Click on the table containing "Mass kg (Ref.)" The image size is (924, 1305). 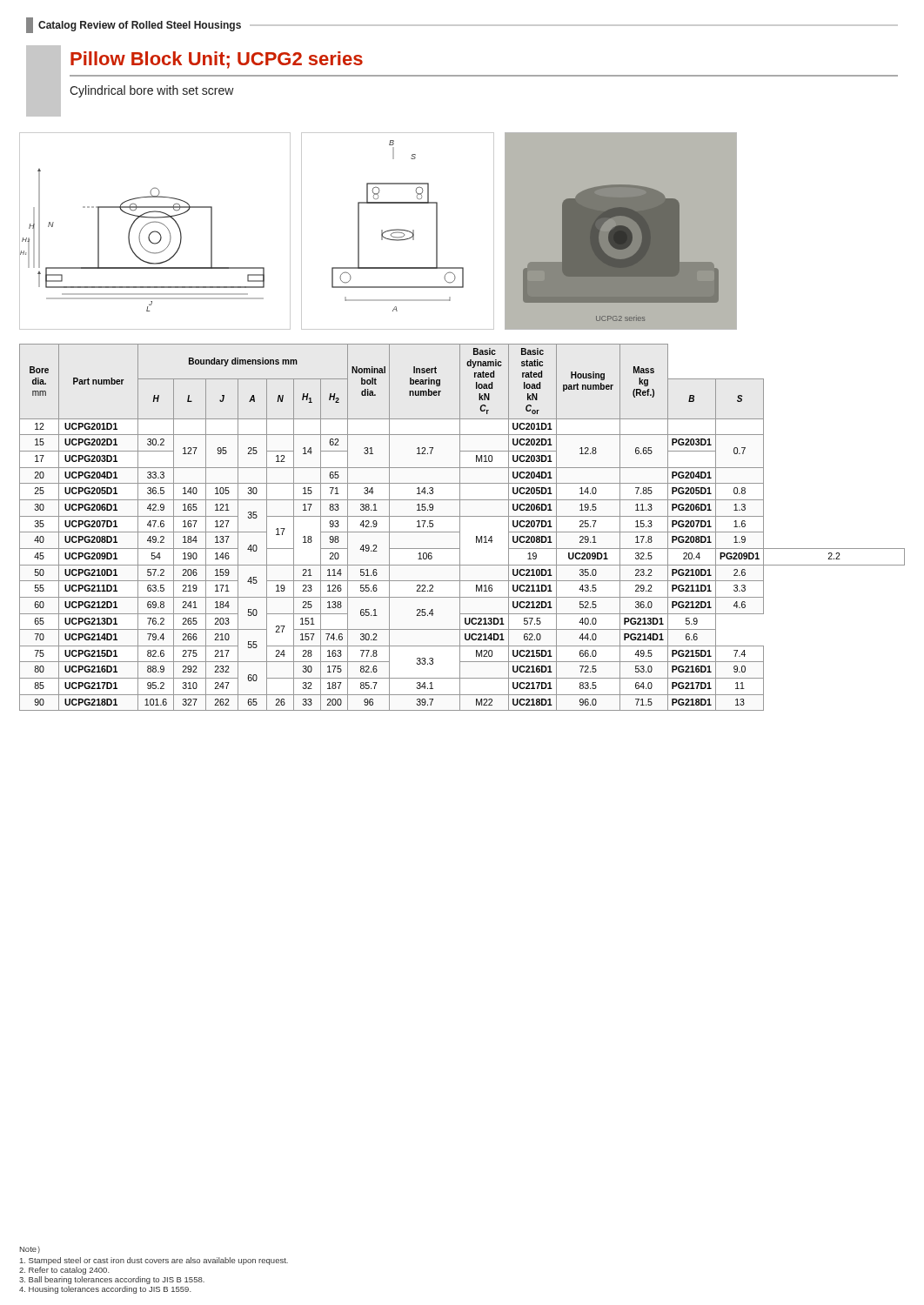(x=462, y=527)
